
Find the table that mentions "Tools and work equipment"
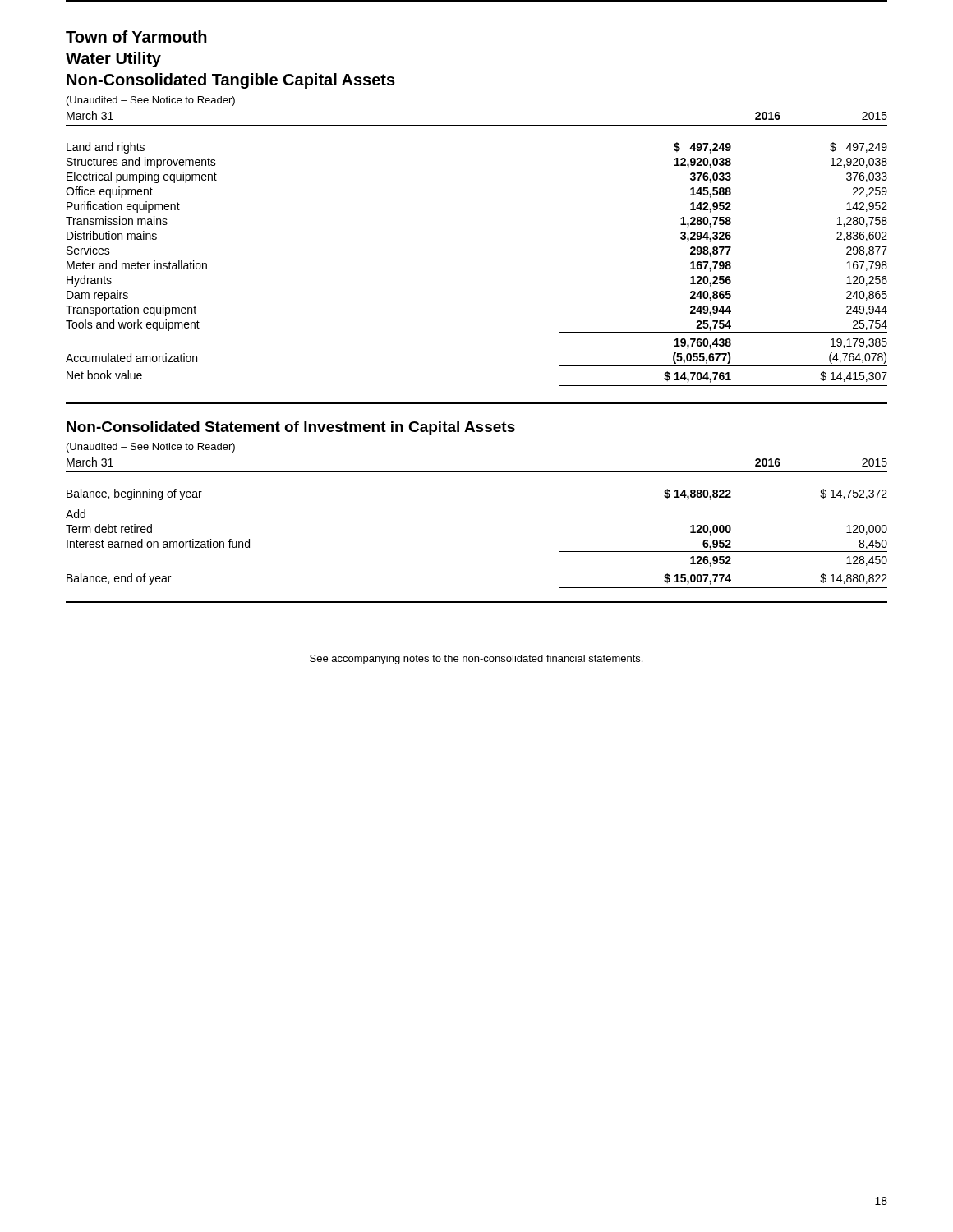(476, 247)
